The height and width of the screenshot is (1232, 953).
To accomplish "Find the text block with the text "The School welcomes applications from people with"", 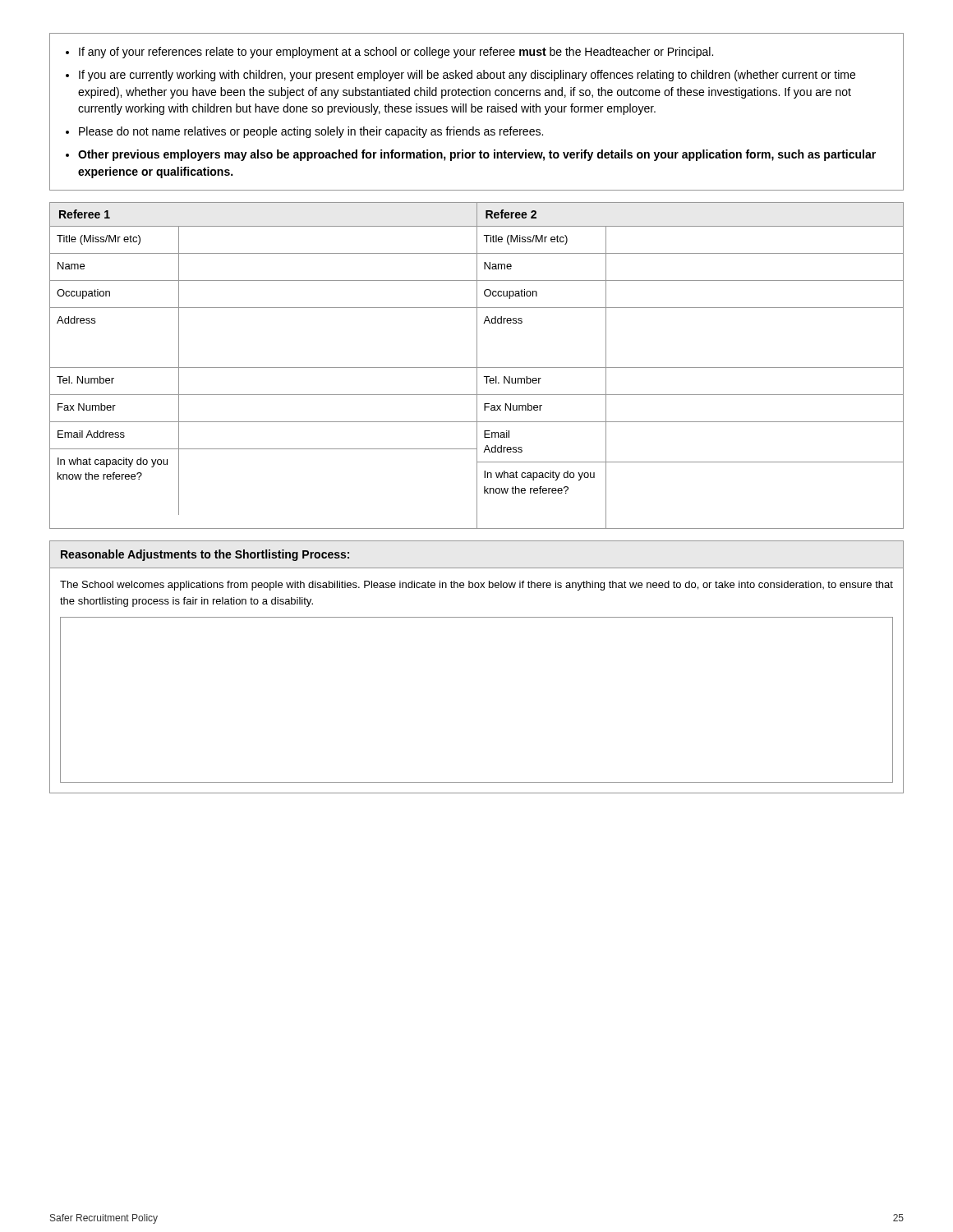I will pos(476,593).
